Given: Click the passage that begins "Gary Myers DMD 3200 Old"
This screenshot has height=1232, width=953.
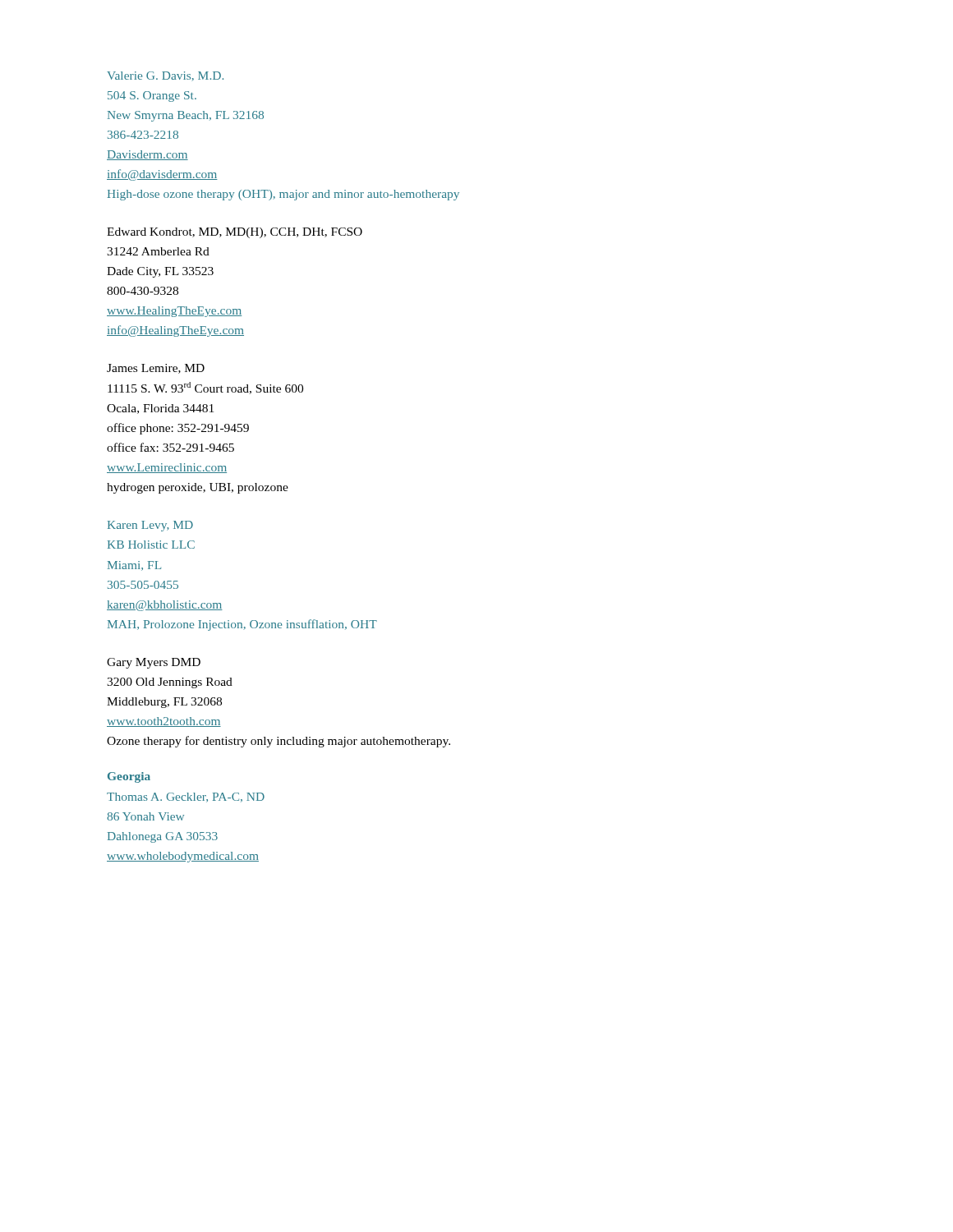Looking at the screenshot, I should coord(154,663).
